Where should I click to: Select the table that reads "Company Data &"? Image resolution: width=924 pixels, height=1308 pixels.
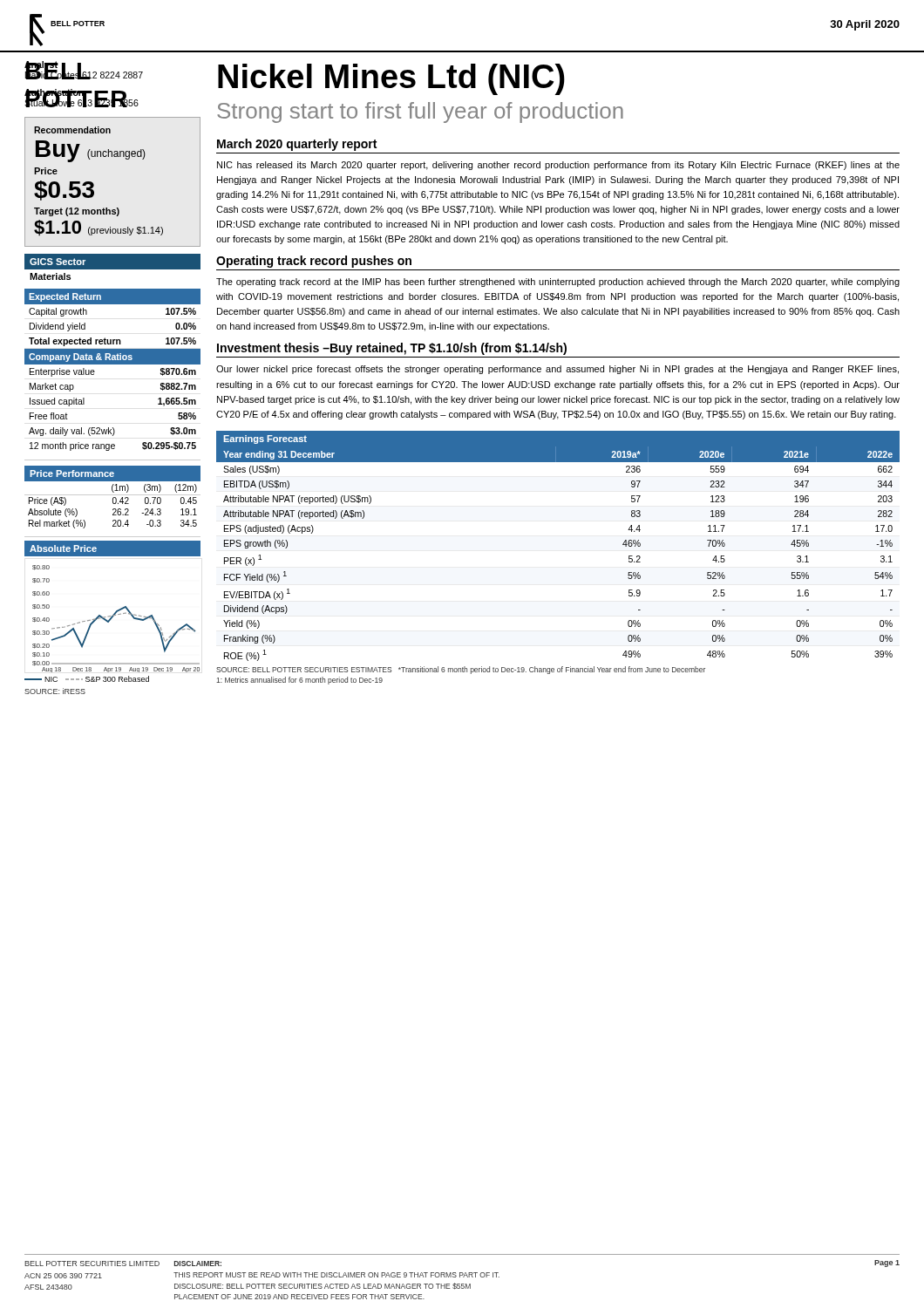tap(112, 370)
